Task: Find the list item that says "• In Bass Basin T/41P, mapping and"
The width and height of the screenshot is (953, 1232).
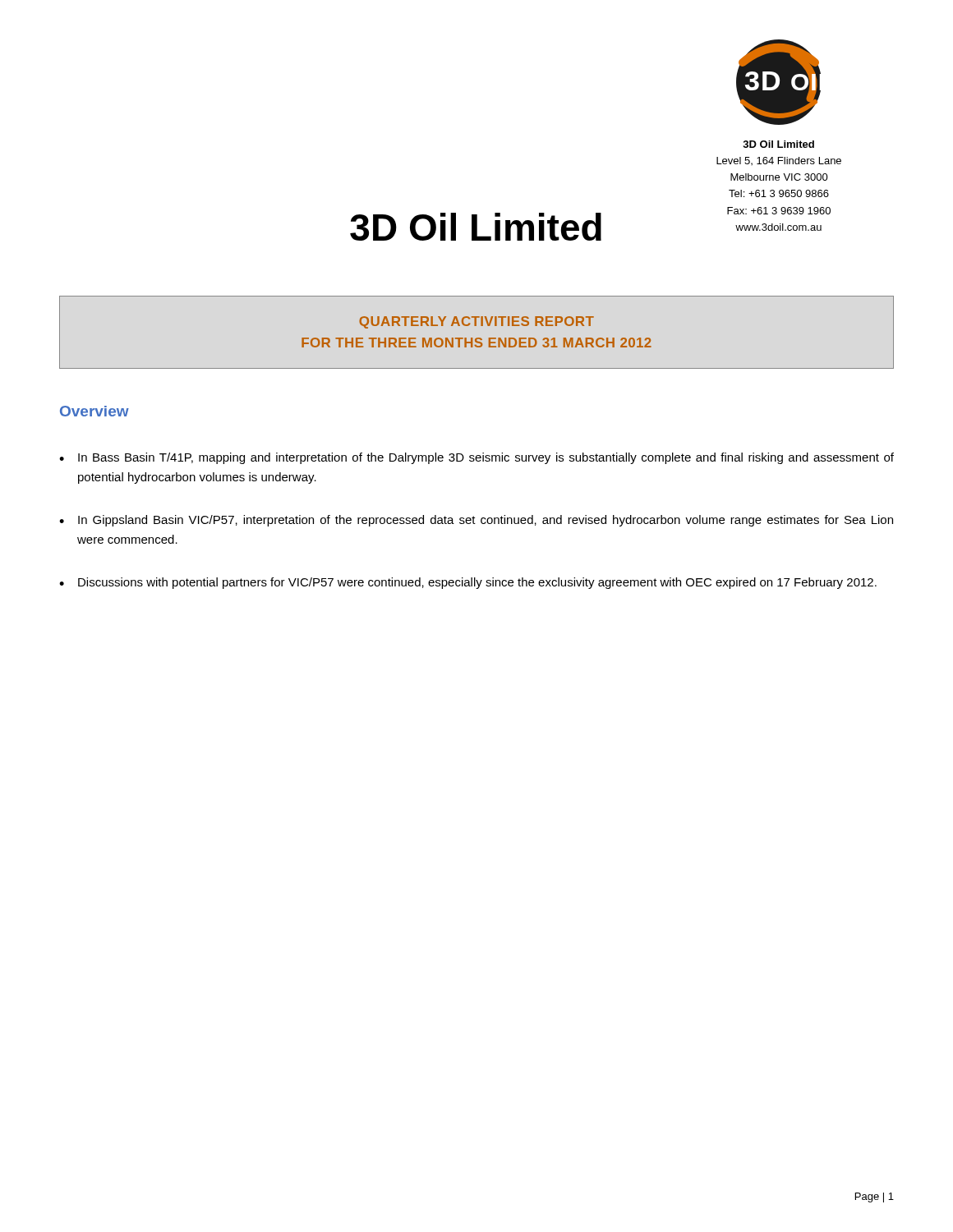Action: click(x=476, y=467)
